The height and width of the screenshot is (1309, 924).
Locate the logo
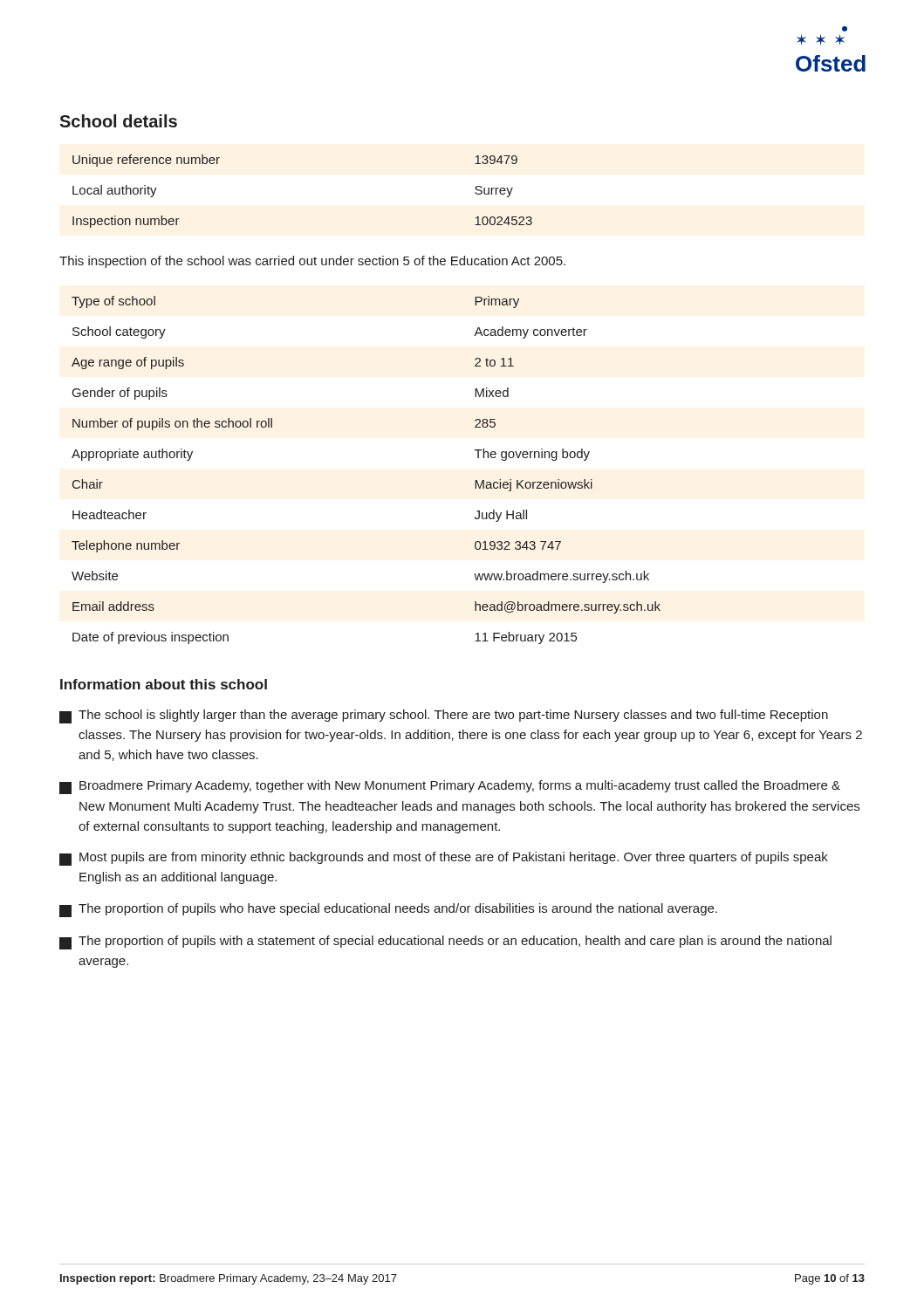(834, 59)
